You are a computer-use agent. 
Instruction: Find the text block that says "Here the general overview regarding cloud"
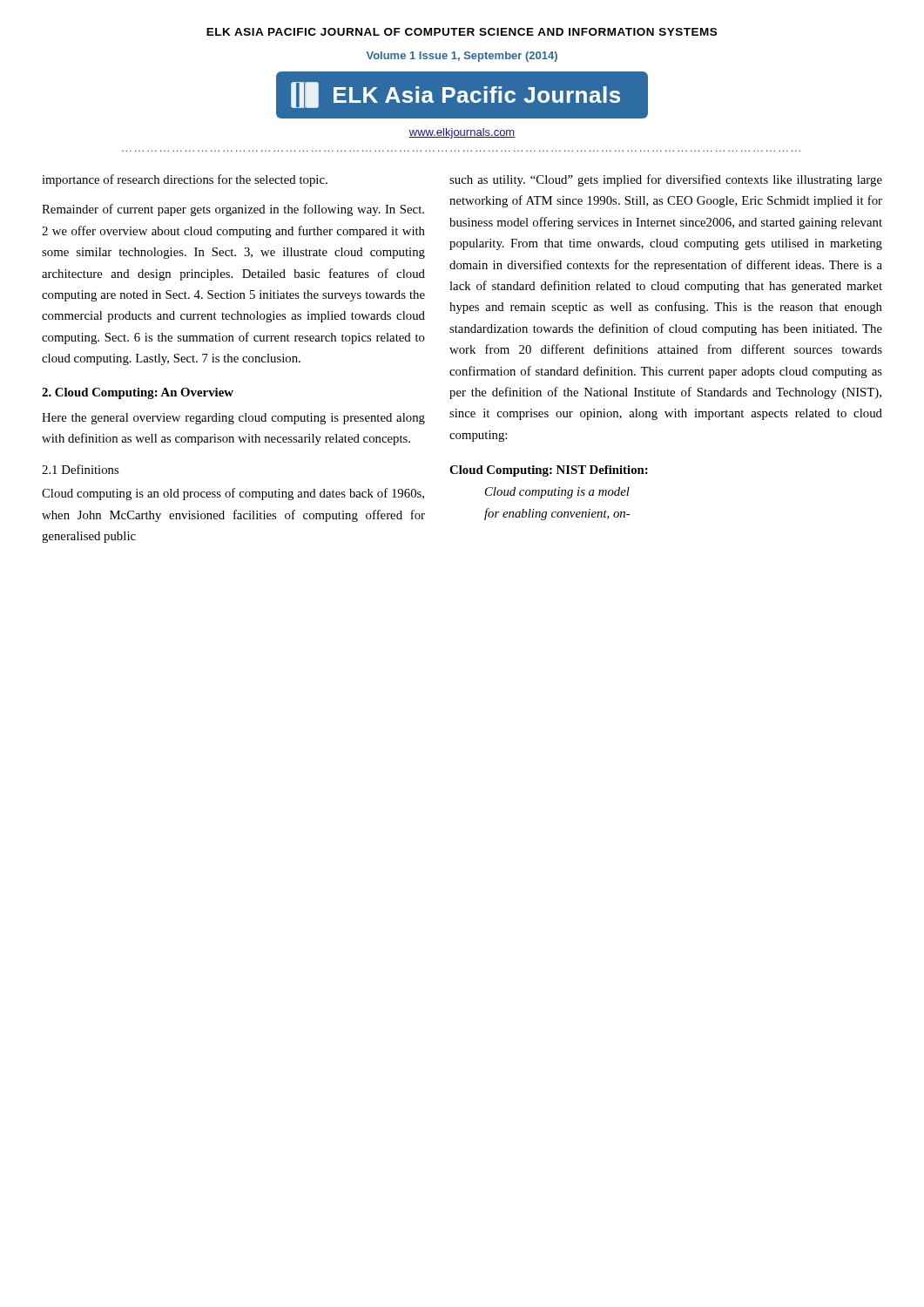[x=233, y=428]
